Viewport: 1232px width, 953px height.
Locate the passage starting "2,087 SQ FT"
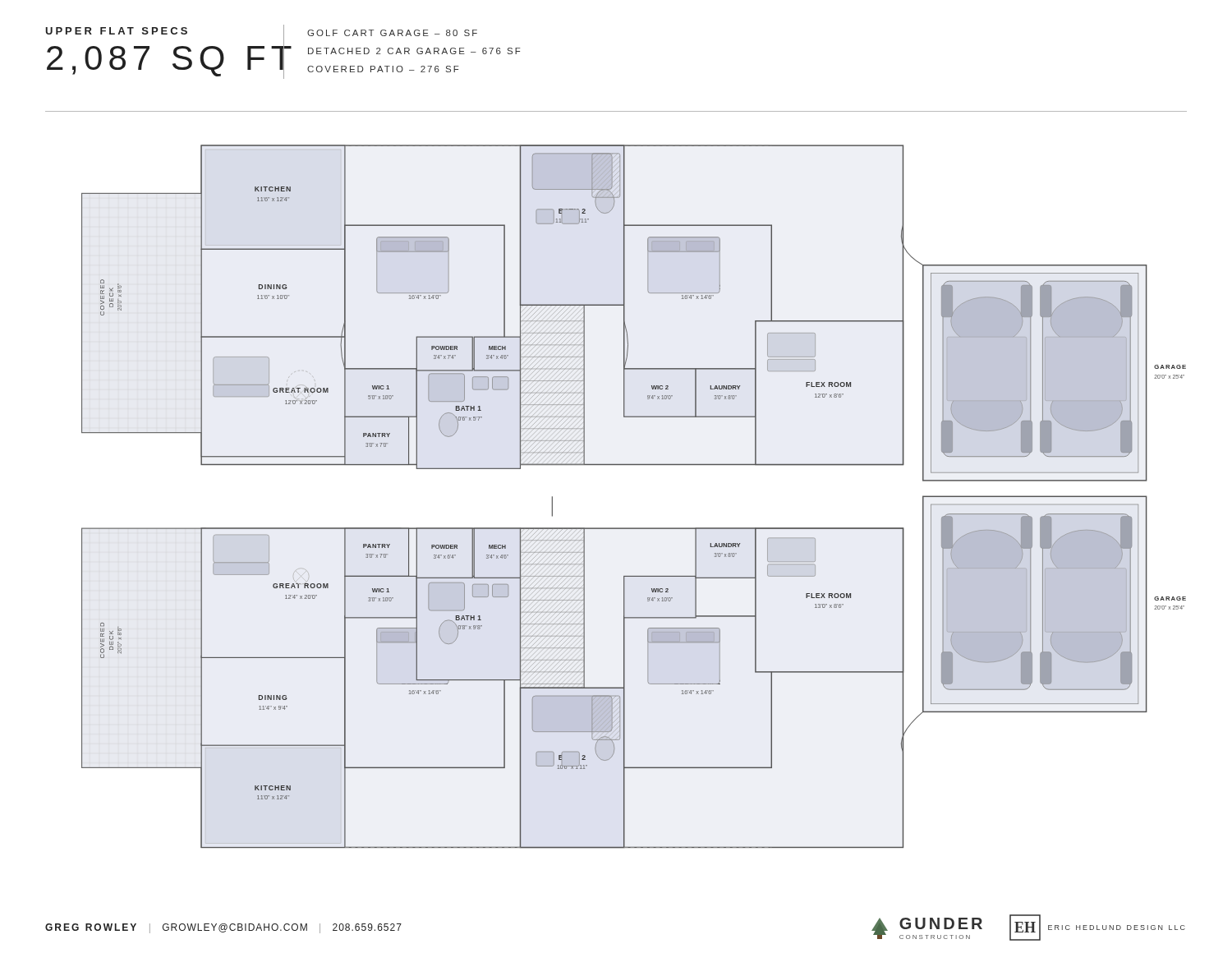[284, 58]
